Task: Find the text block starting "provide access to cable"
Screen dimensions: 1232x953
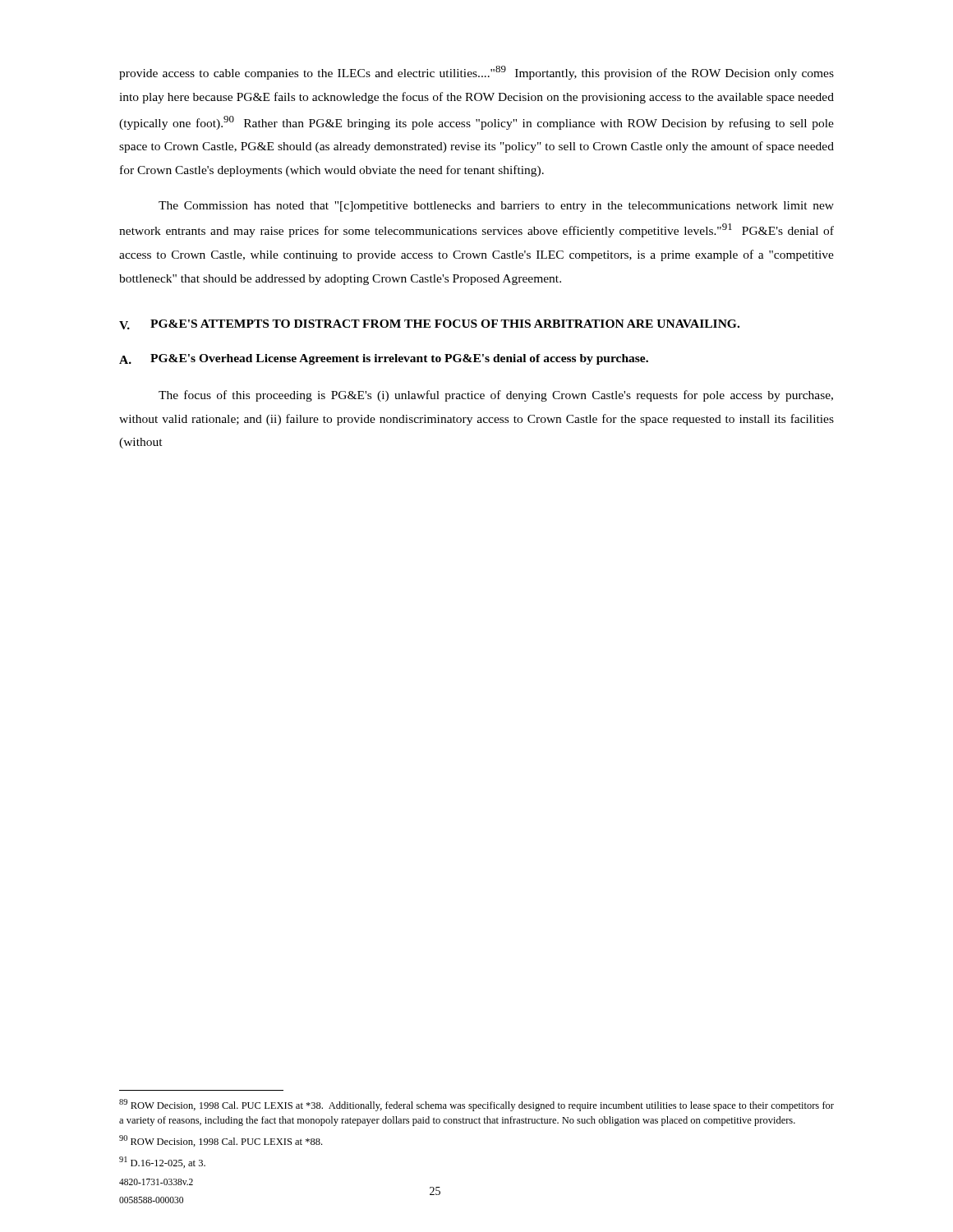Action: click(476, 121)
